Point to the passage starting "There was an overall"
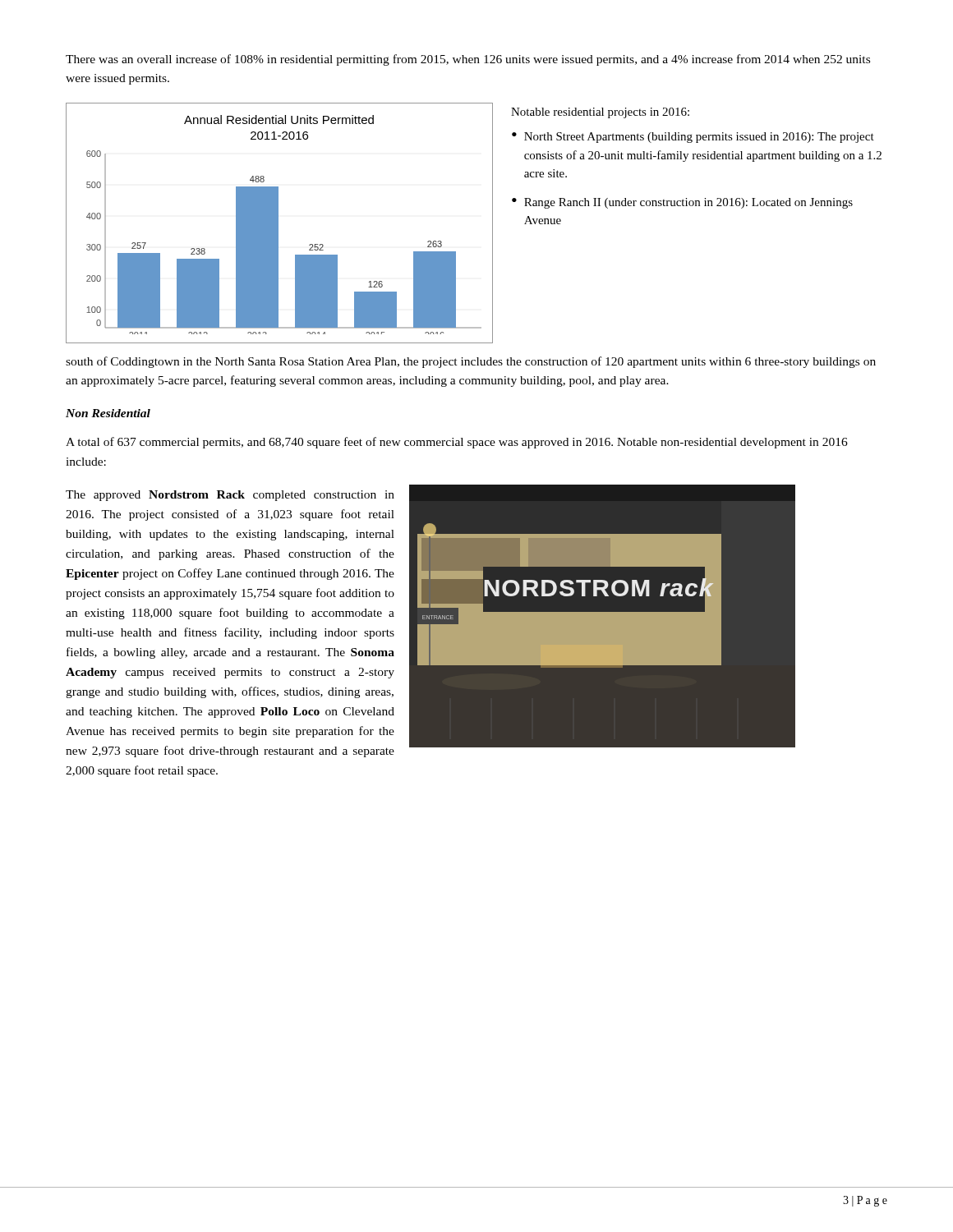 pyautogui.click(x=468, y=68)
